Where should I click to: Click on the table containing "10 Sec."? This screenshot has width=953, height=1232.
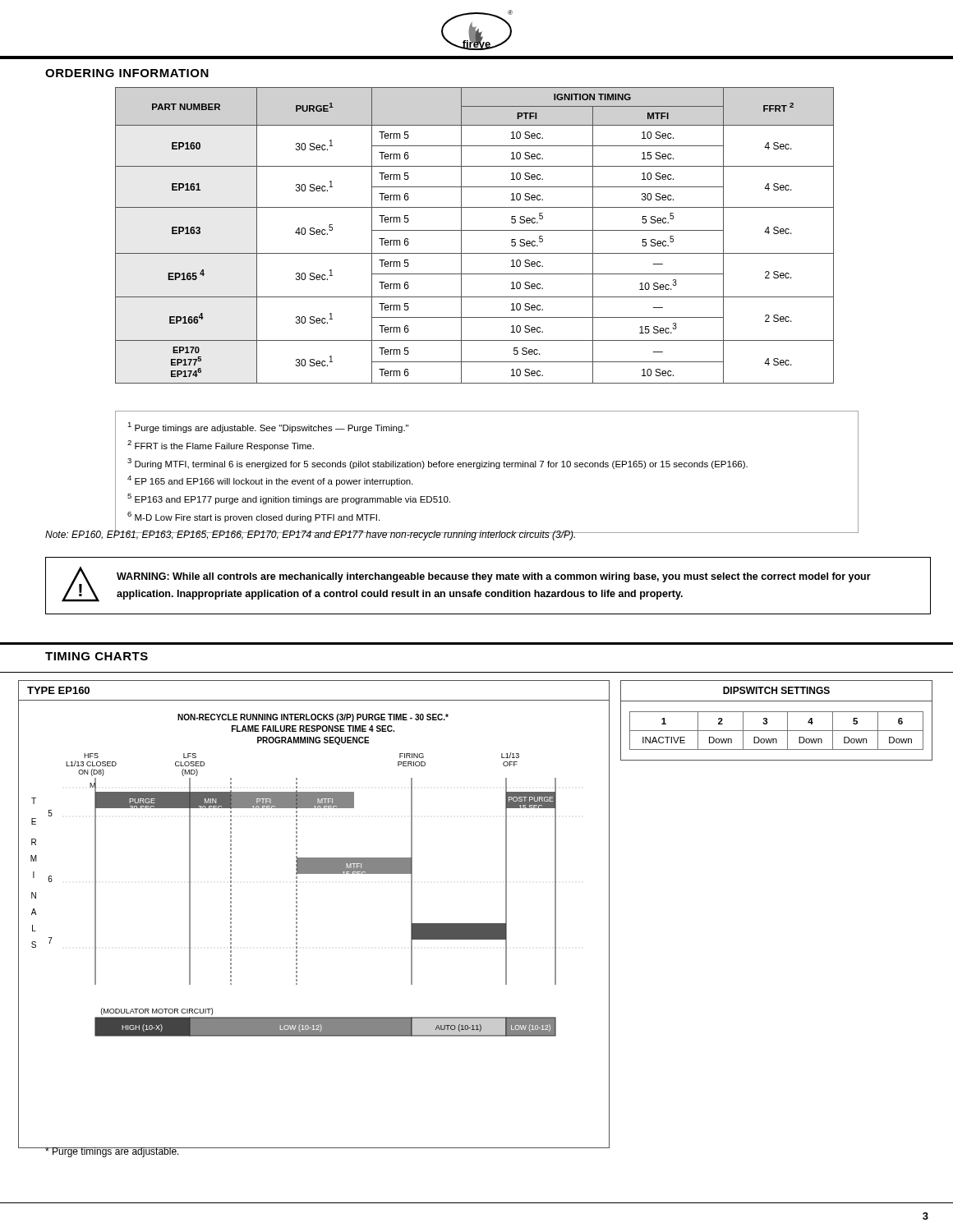[x=474, y=235]
